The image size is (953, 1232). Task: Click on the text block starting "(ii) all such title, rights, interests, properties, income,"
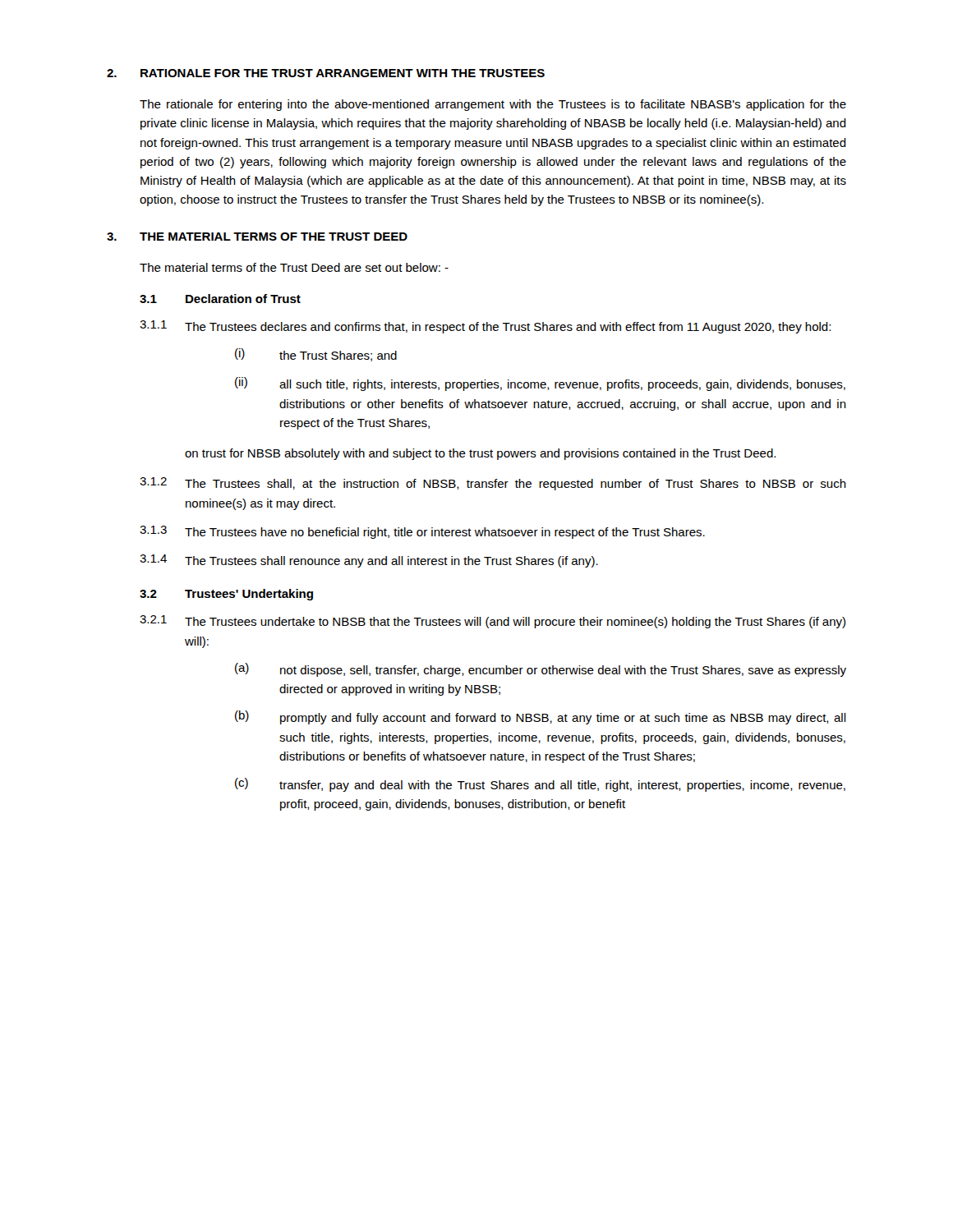point(540,403)
